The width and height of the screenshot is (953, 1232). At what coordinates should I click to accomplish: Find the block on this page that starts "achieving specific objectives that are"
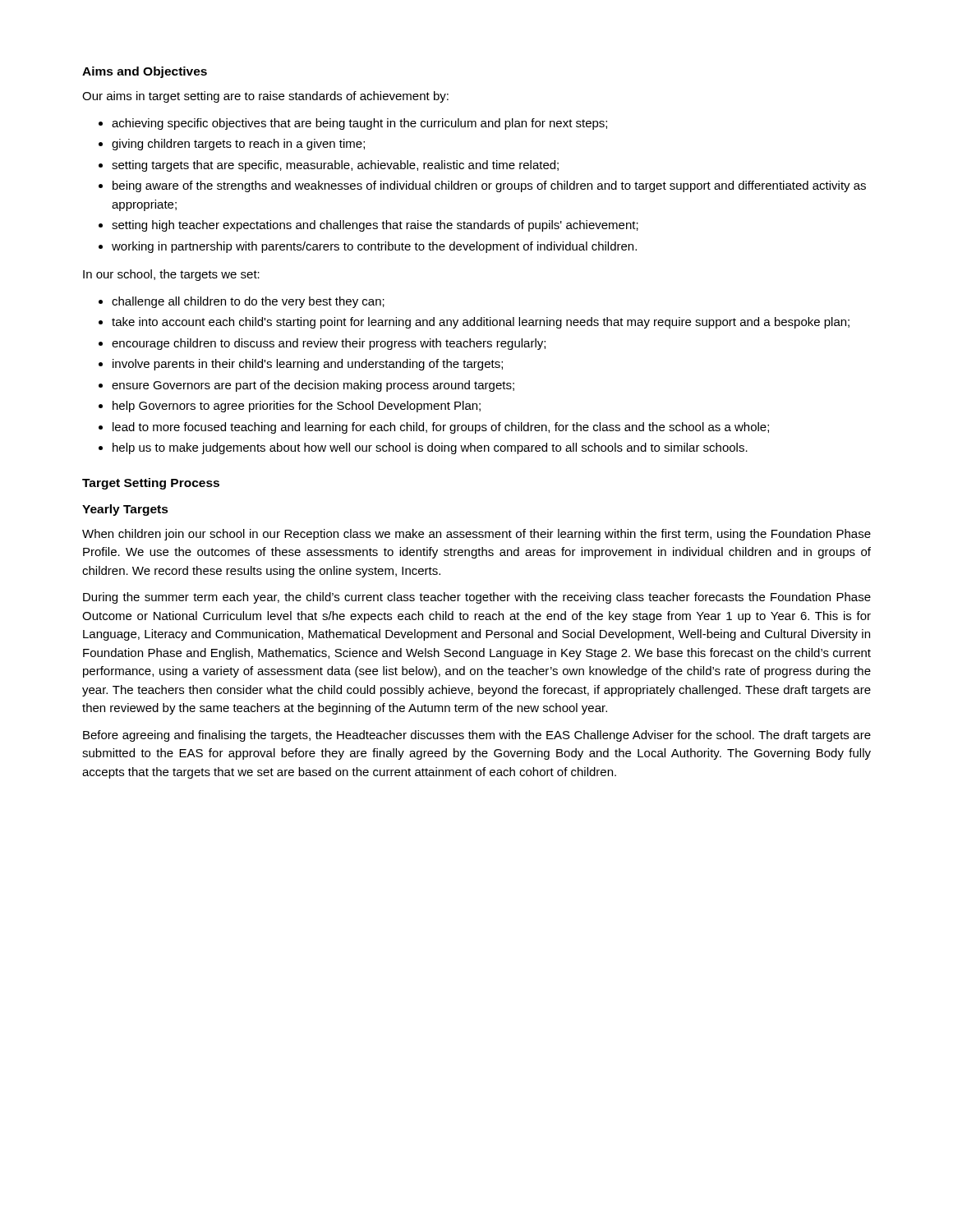360,122
